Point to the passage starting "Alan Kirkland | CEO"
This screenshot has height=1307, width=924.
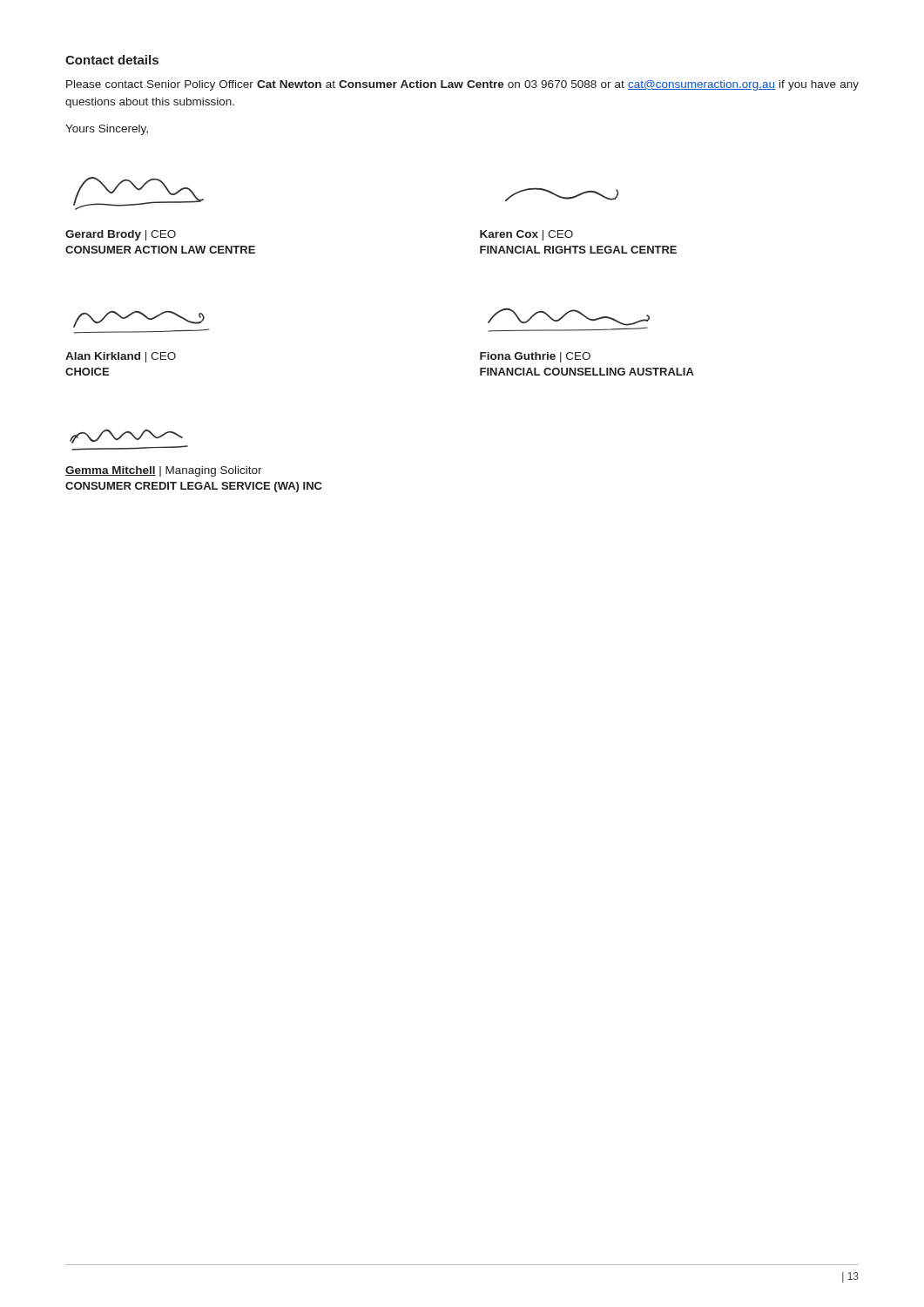tap(121, 356)
